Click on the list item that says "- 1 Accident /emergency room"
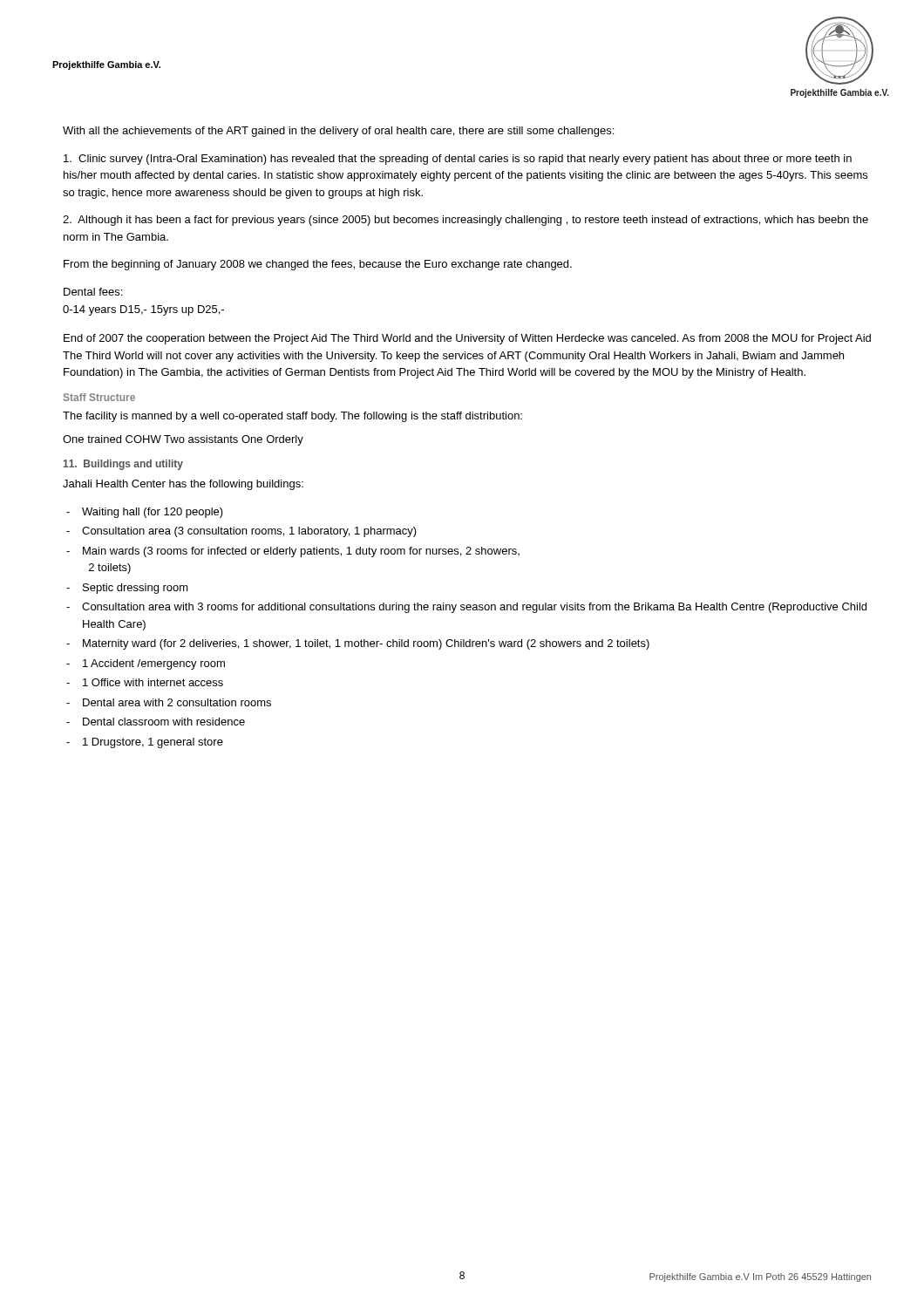924x1308 pixels. [x=146, y=664]
